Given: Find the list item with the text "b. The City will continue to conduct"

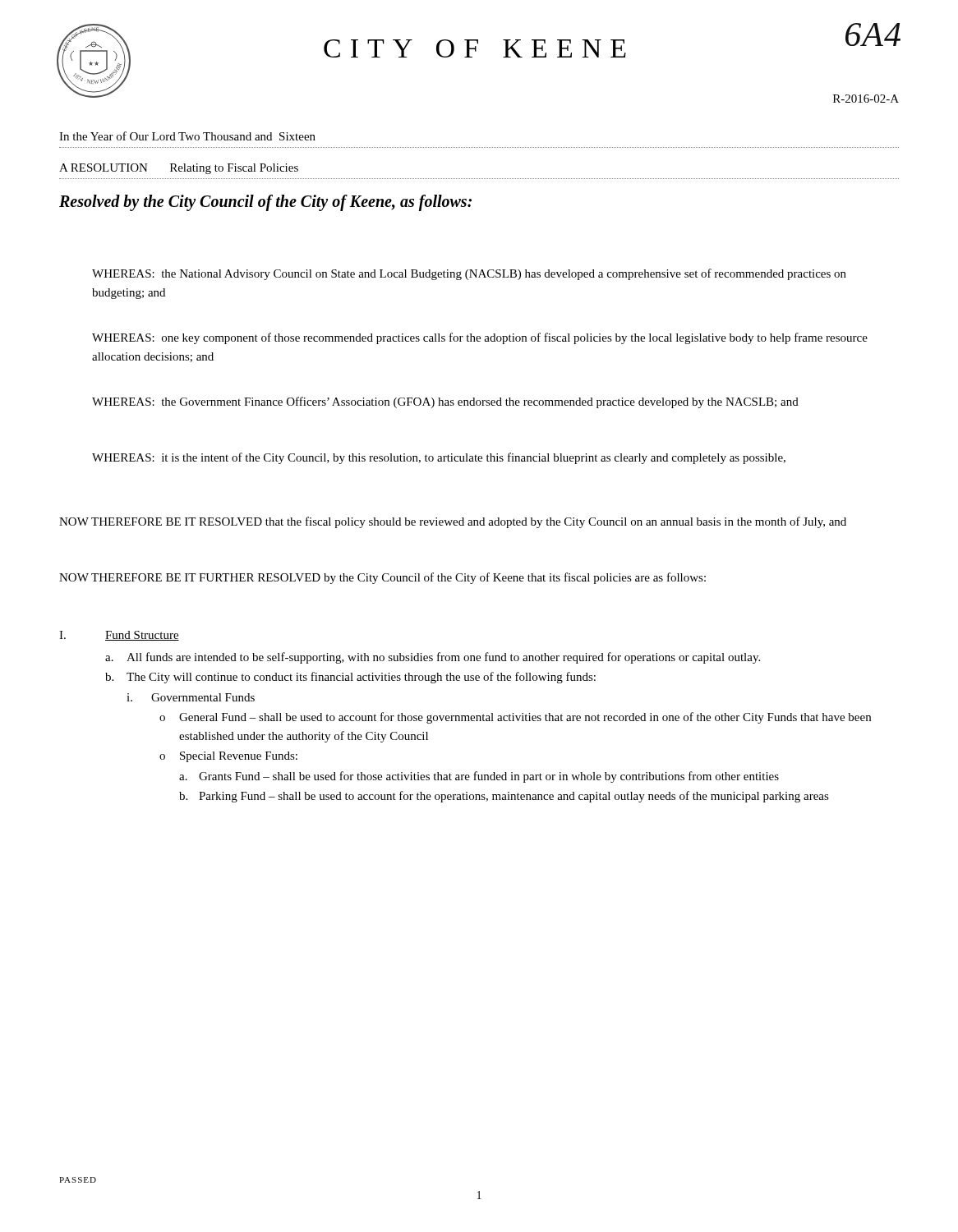Looking at the screenshot, I should tap(350, 678).
